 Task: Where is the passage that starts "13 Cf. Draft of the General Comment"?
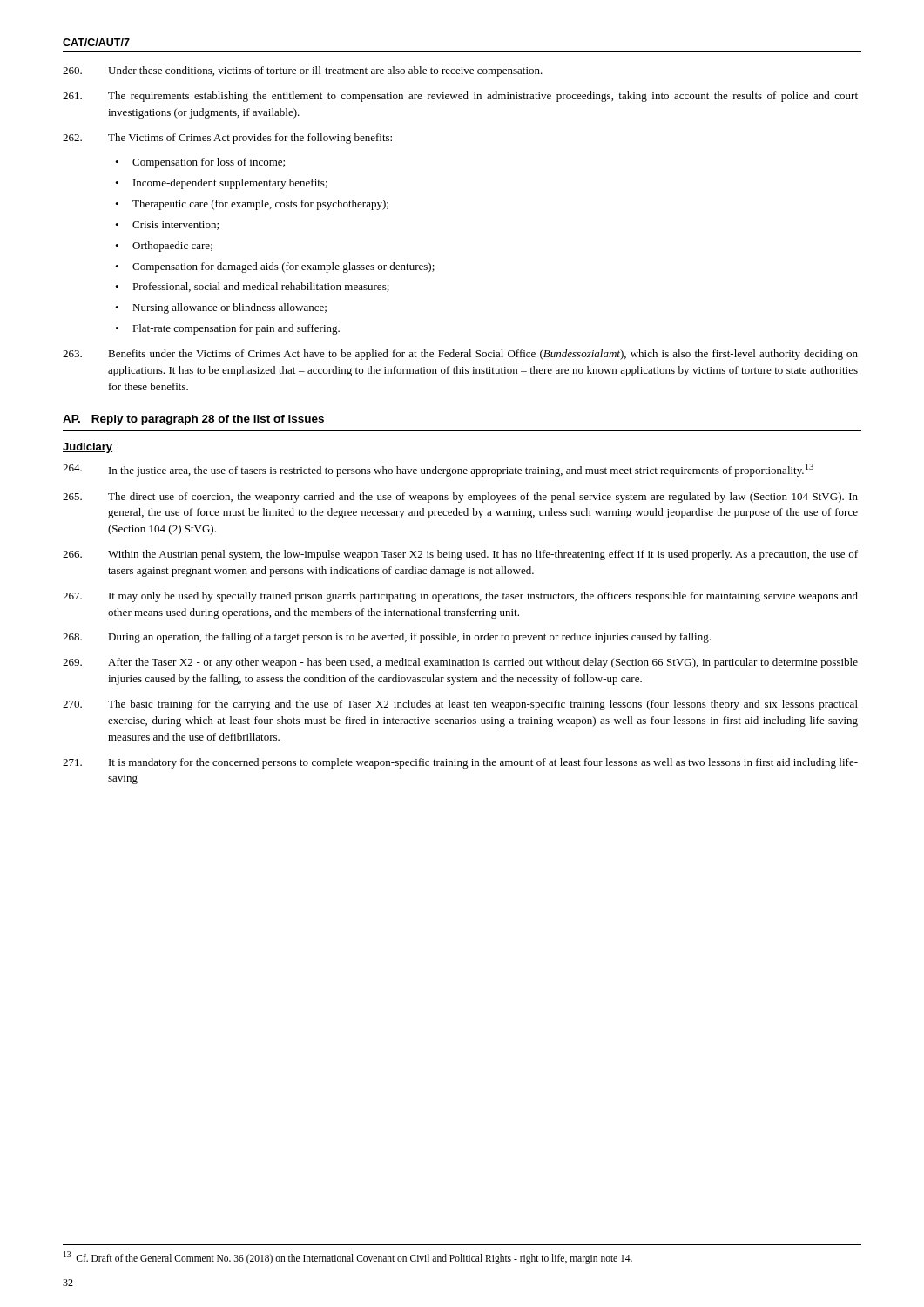point(348,1257)
